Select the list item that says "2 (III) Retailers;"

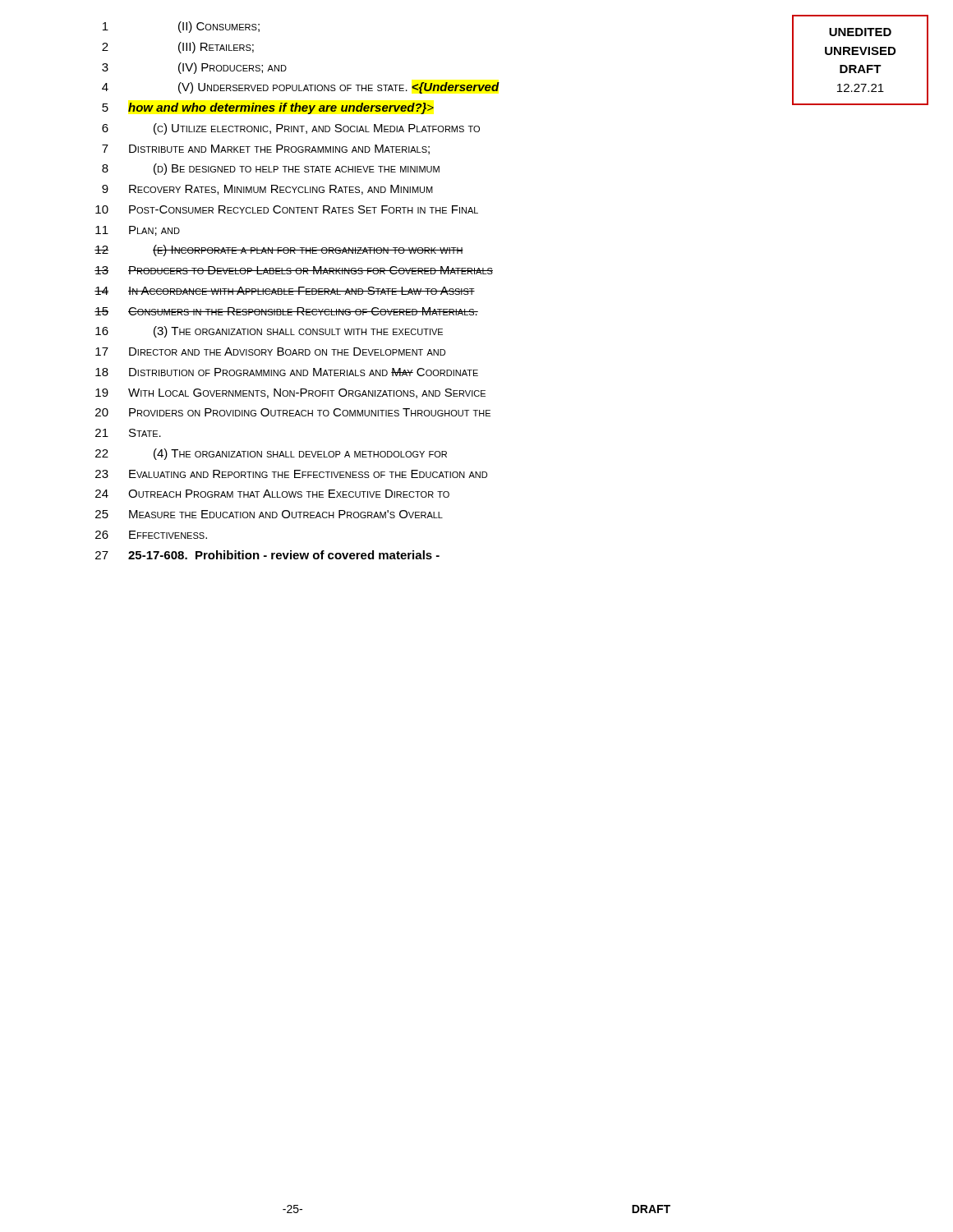tap(178, 48)
